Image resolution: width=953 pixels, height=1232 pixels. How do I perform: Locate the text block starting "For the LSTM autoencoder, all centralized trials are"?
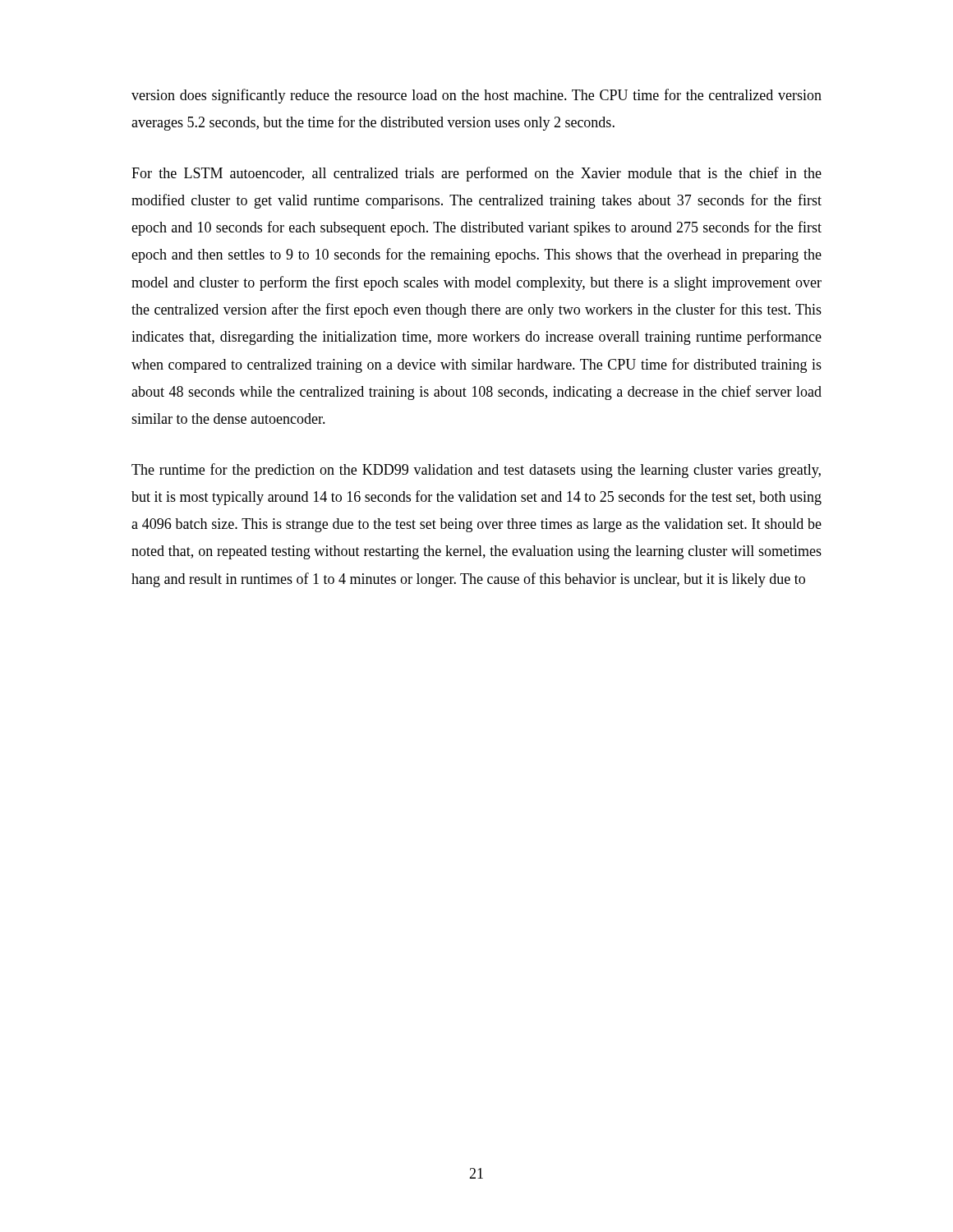coord(476,296)
